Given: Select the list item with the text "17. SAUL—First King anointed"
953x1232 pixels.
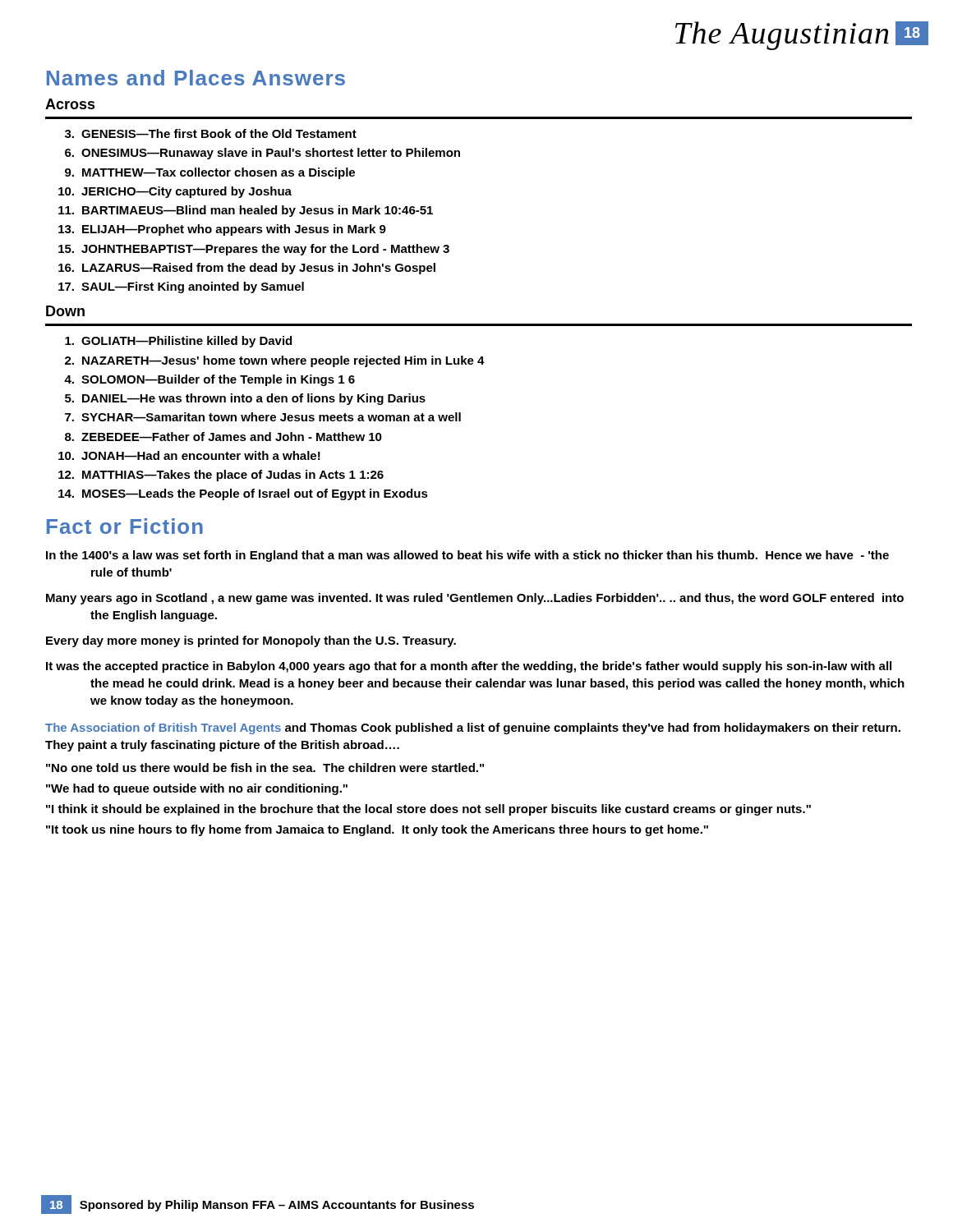Looking at the screenshot, I should pyautogui.click(x=175, y=287).
